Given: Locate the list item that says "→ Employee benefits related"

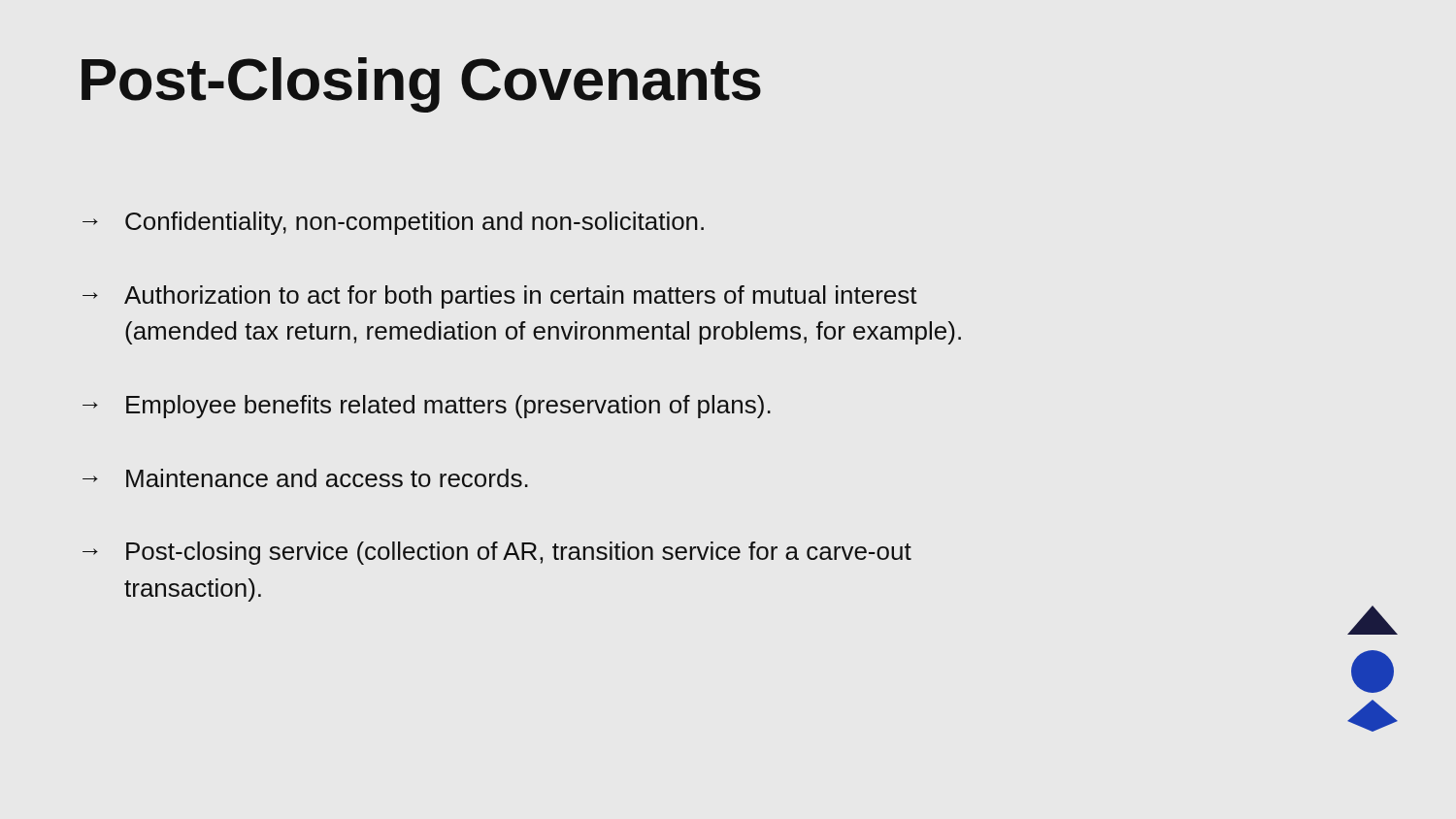Looking at the screenshot, I should pyautogui.click(x=425, y=406).
